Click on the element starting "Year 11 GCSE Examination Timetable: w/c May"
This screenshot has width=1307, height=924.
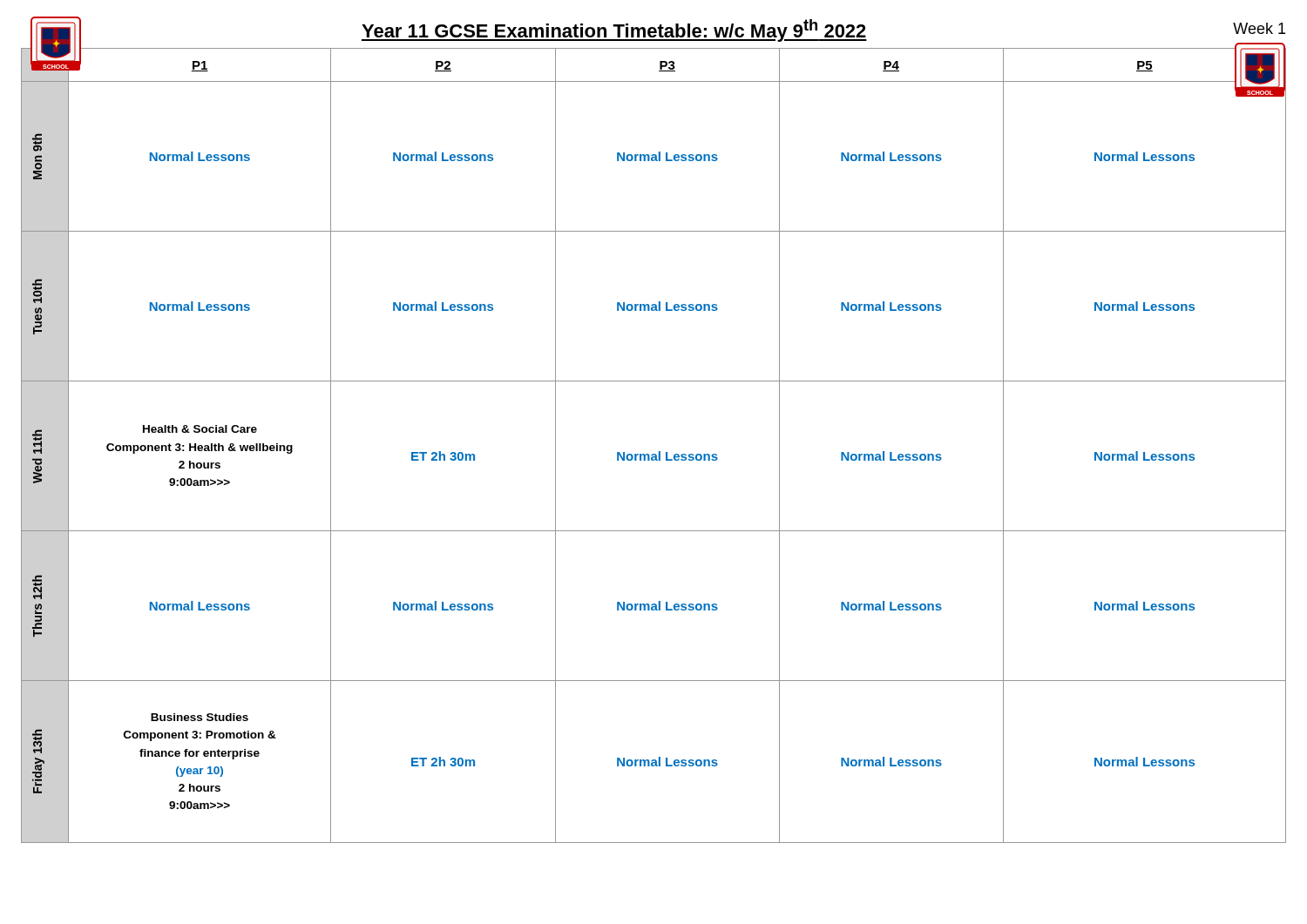click(614, 29)
